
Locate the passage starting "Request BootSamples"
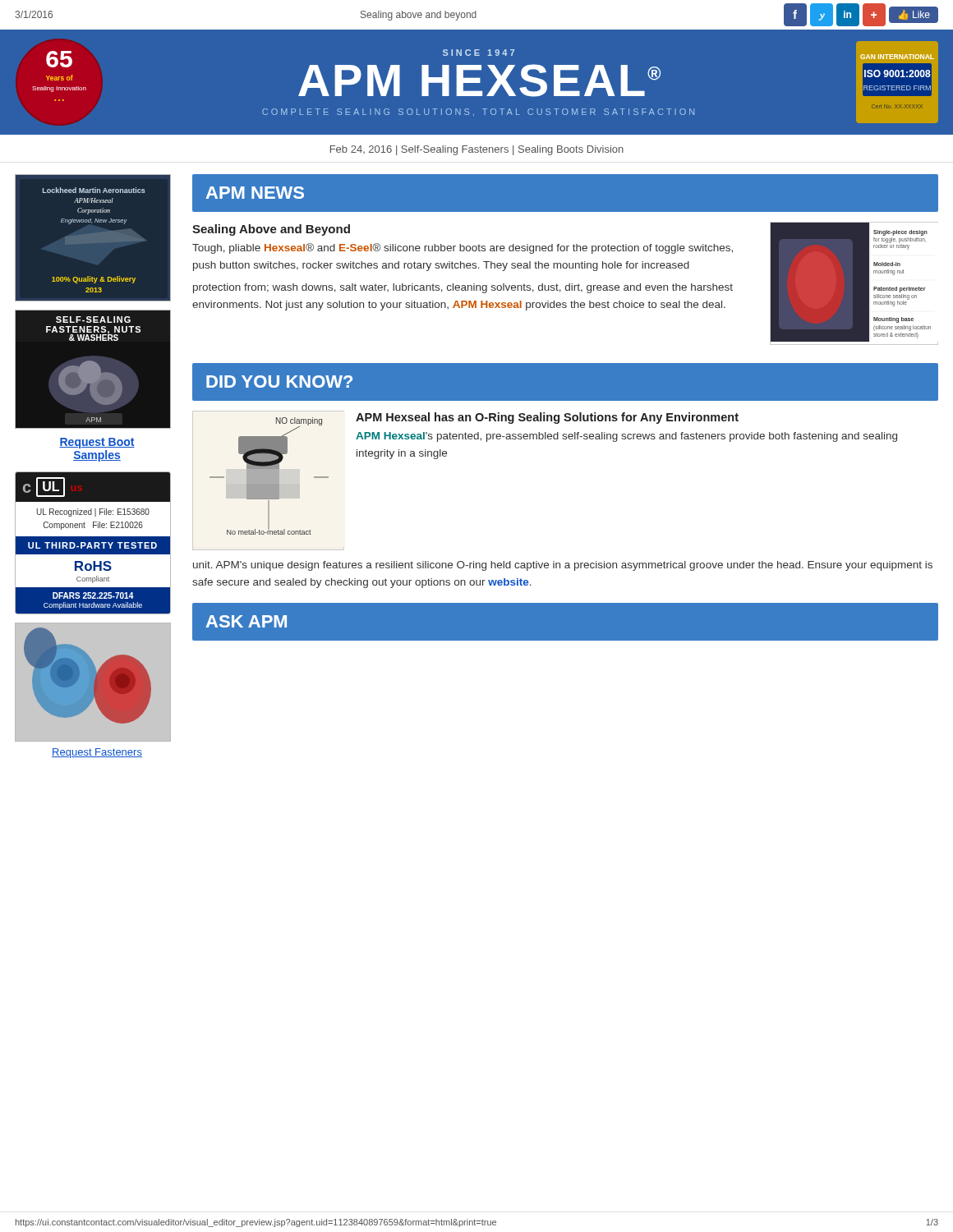point(97,448)
